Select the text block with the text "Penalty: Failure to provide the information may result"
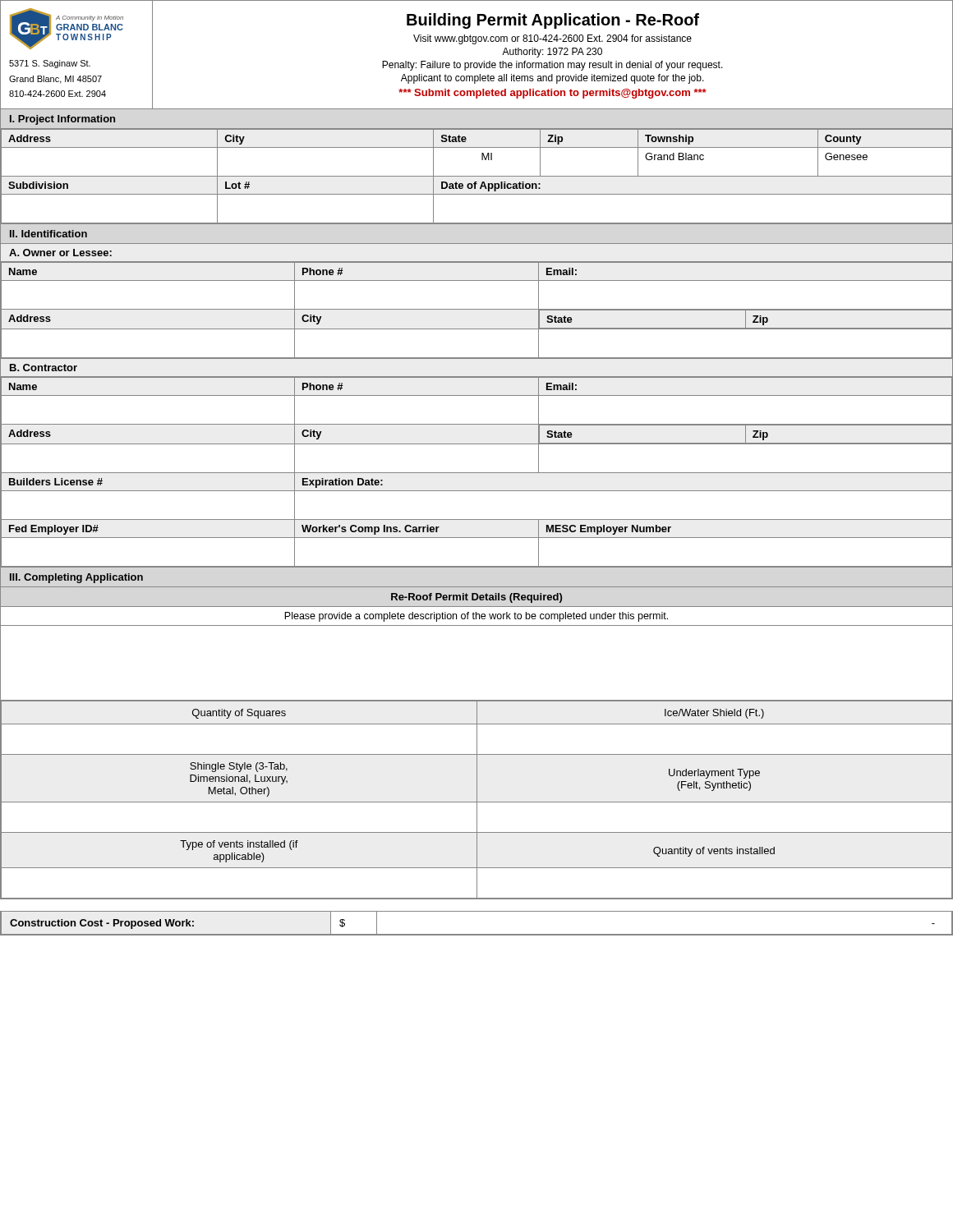This screenshot has width=953, height=1232. click(x=552, y=65)
